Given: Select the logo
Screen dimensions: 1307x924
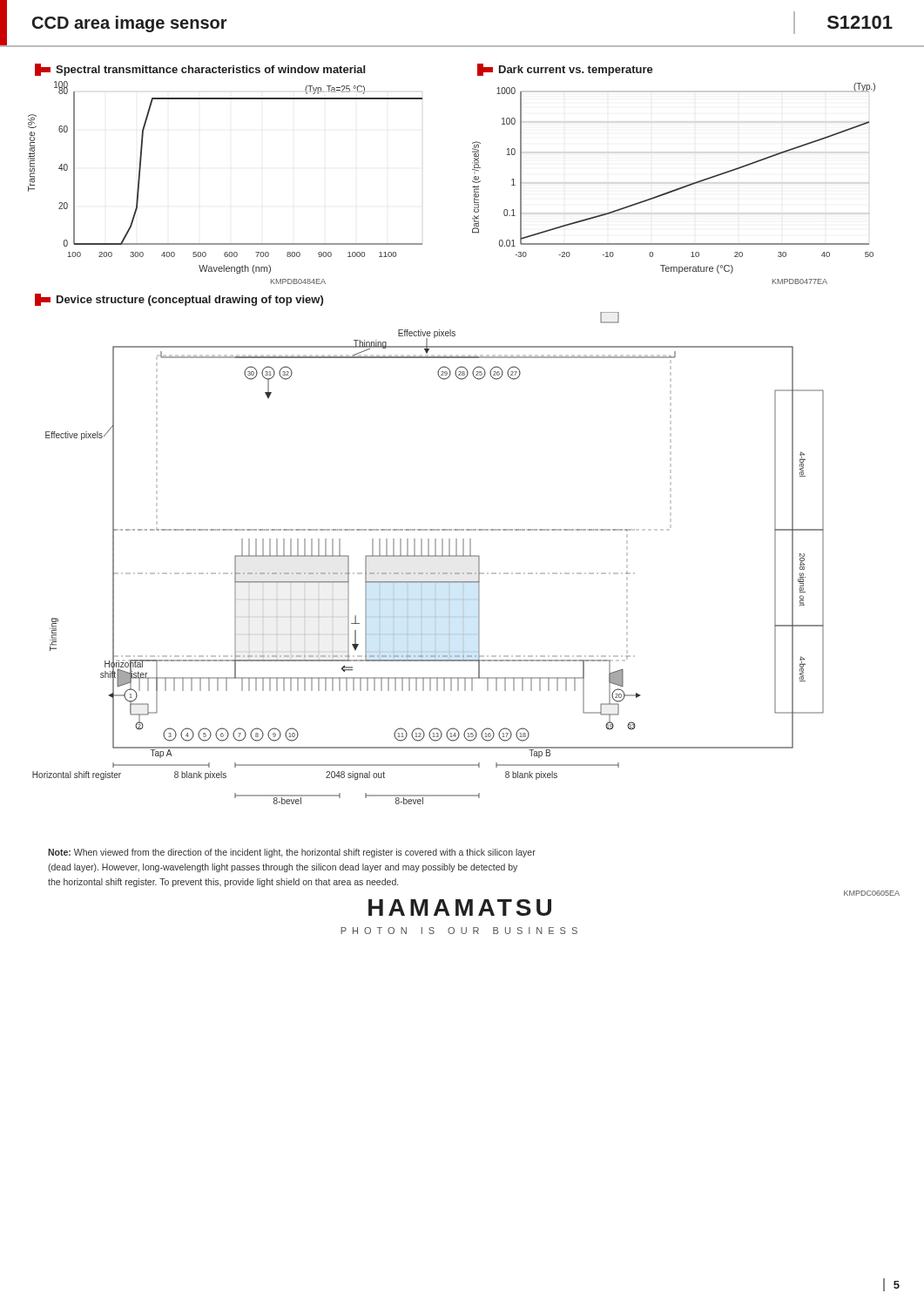Looking at the screenshot, I should click(x=462, y=915).
